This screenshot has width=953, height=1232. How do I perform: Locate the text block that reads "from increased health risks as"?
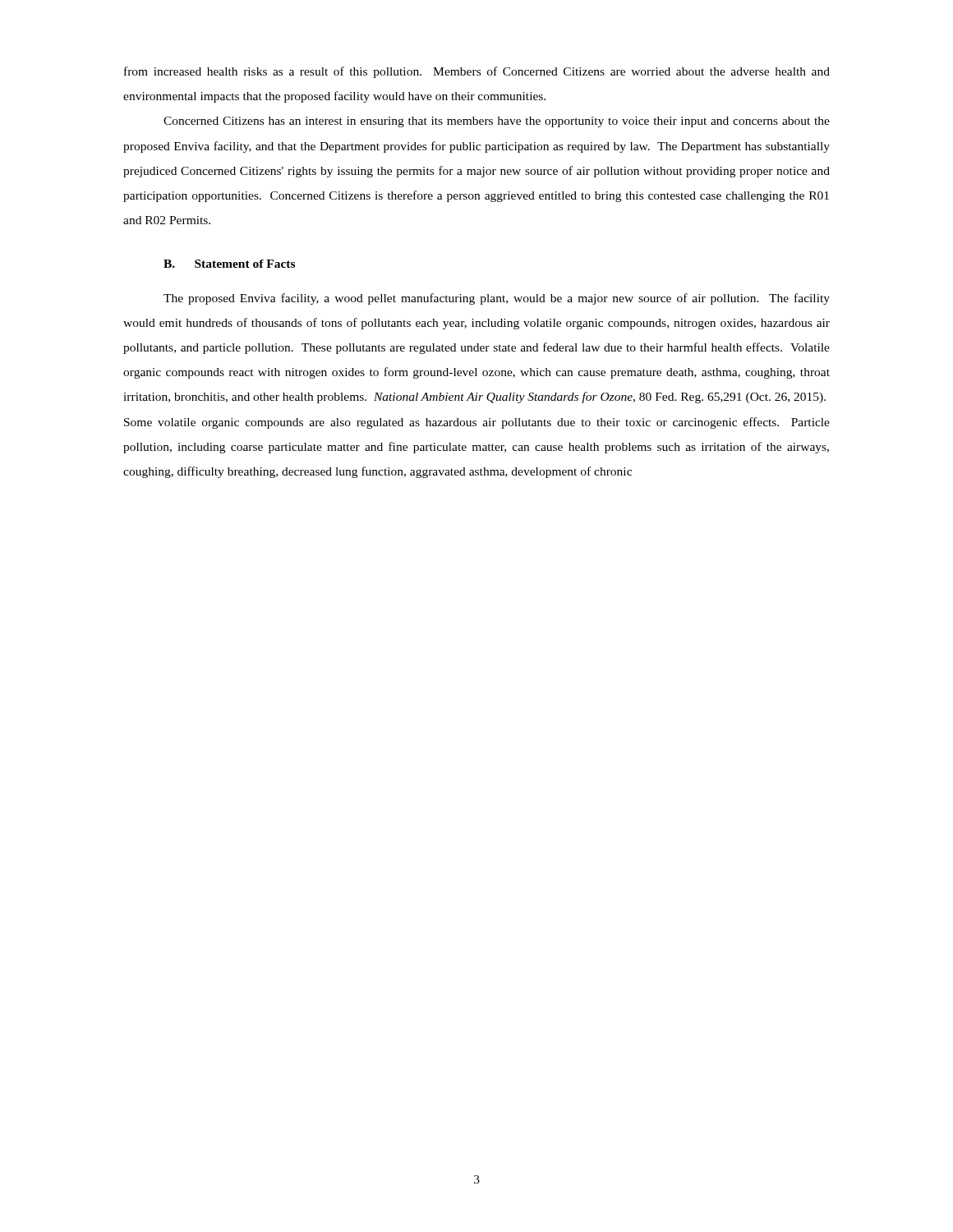pyautogui.click(x=476, y=83)
